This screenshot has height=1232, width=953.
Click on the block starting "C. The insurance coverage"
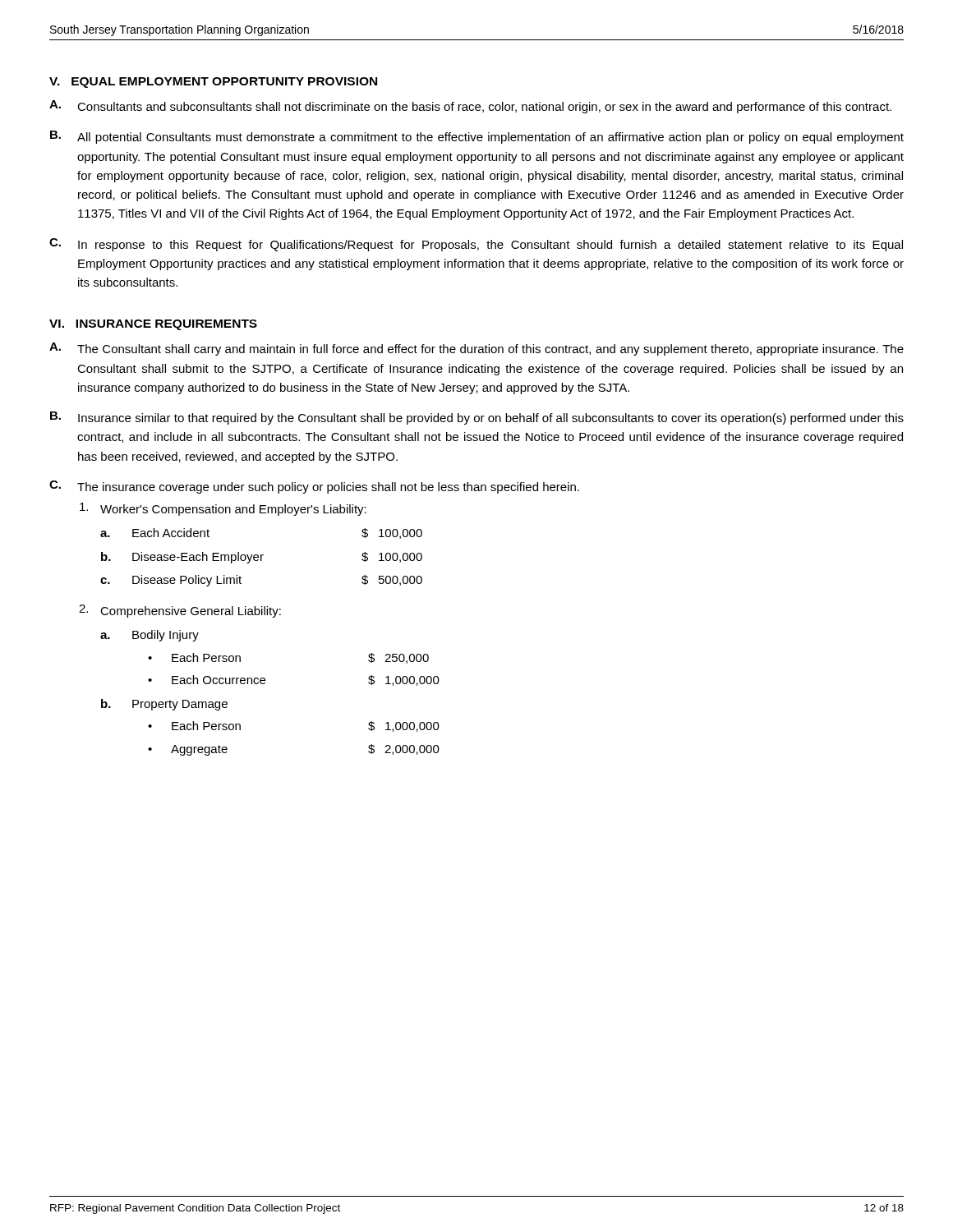(x=476, y=487)
